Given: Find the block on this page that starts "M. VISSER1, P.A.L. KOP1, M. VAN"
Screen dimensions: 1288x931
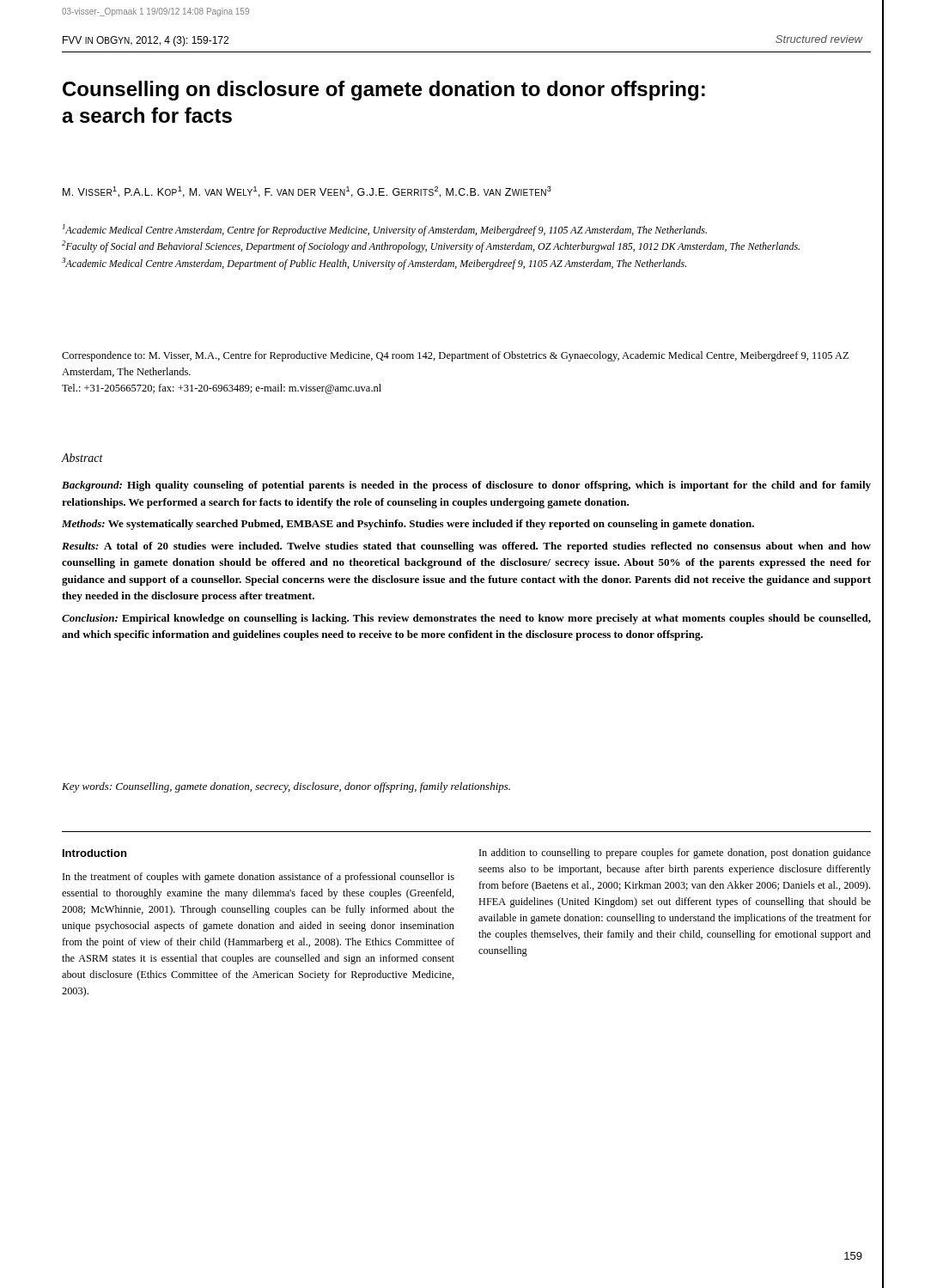Looking at the screenshot, I should pos(307,192).
